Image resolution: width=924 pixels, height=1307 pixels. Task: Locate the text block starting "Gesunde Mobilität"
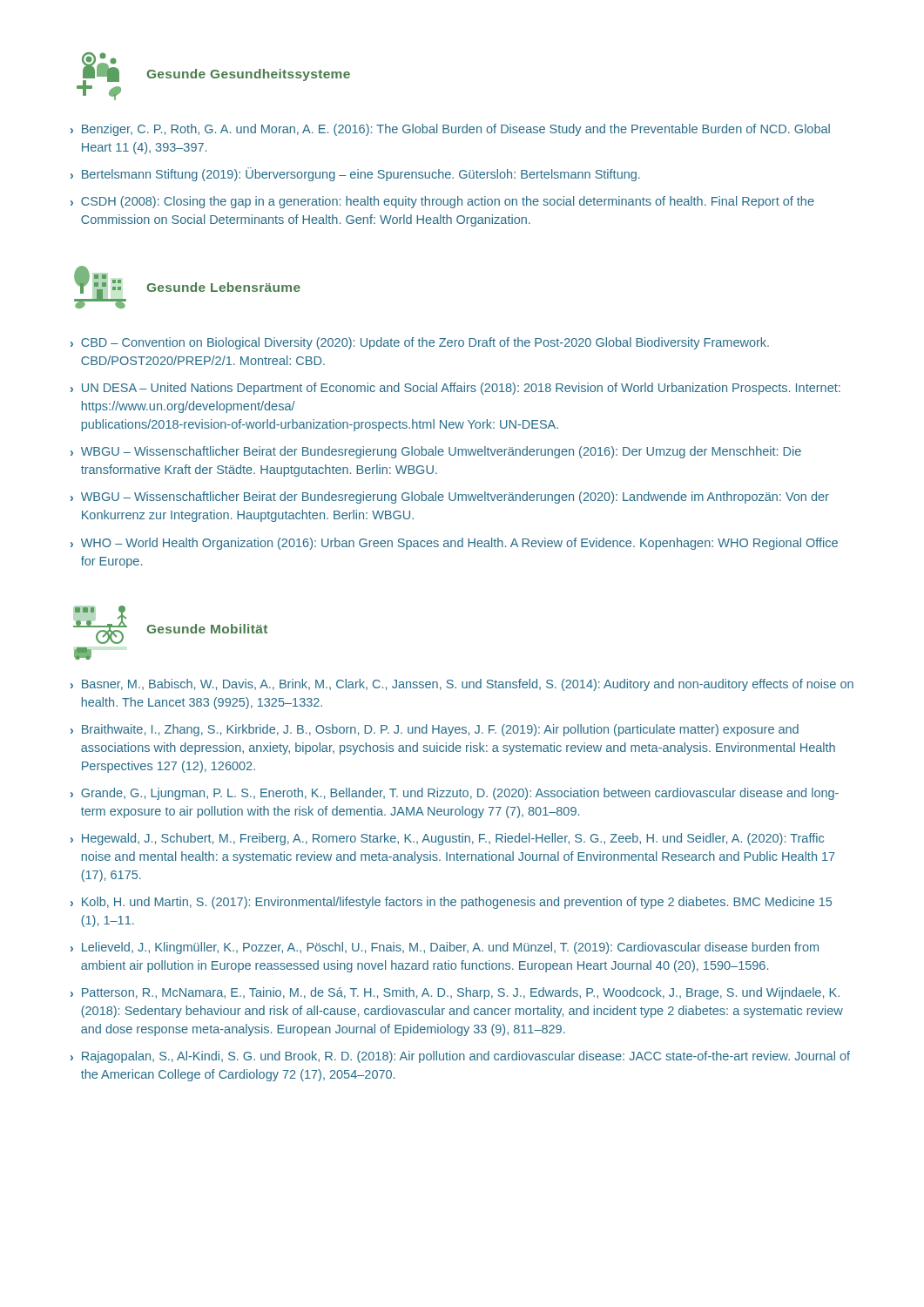pyautogui.click(x=207, y=628)
